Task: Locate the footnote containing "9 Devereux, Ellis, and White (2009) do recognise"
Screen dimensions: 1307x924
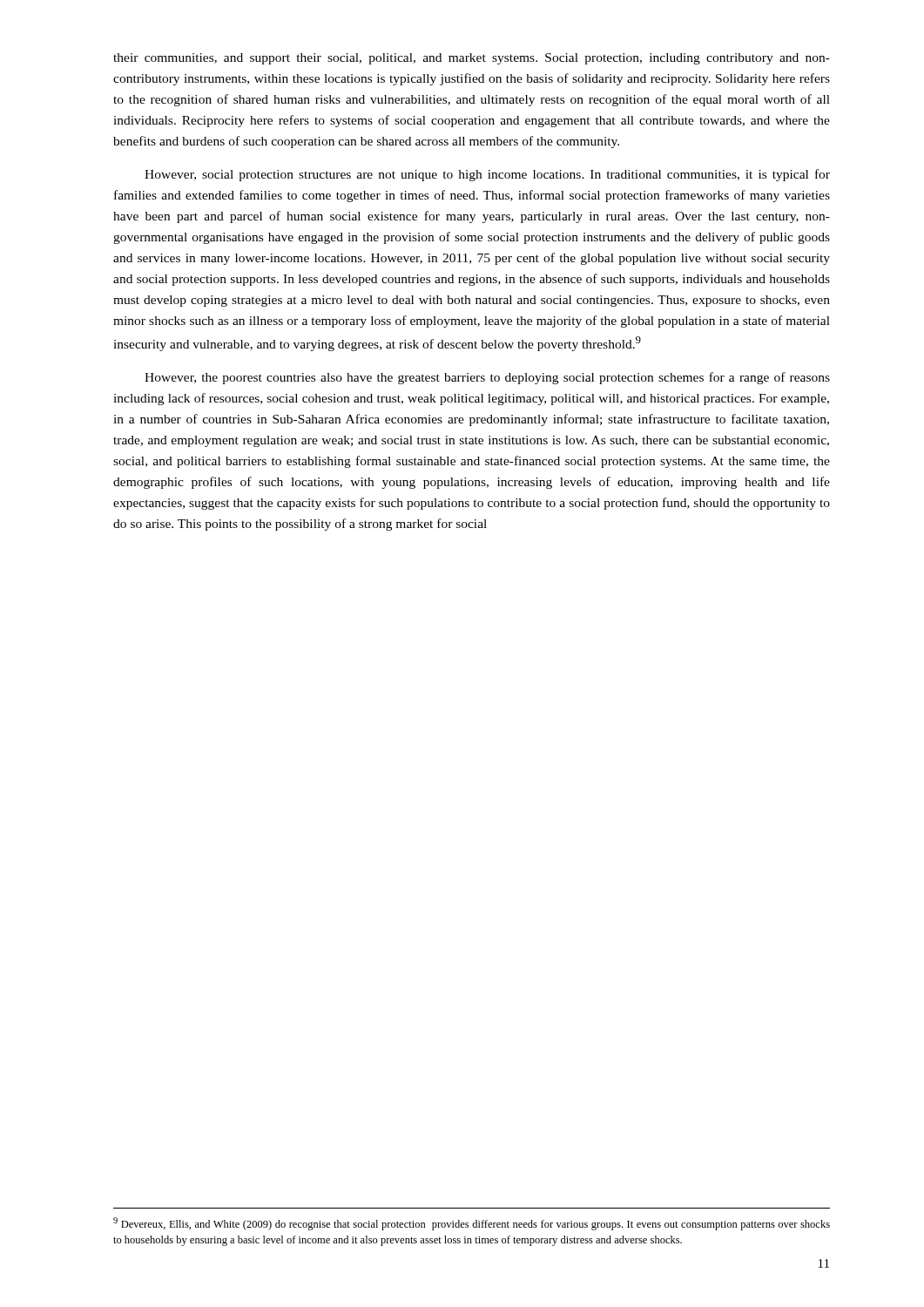Action: pyautogui.click(x=472, y=1230)
